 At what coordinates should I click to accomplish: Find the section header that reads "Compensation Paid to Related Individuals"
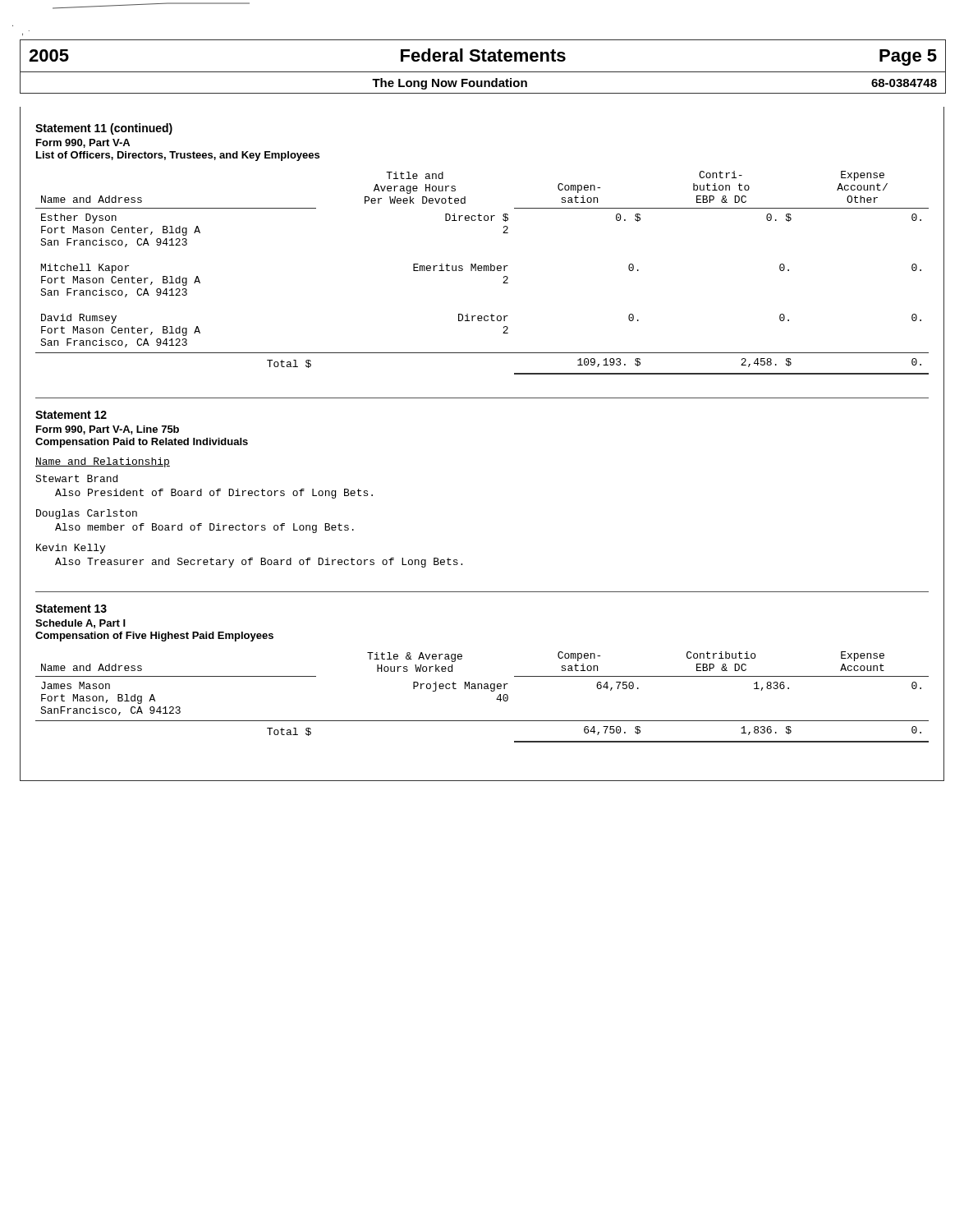pos(142,441)
